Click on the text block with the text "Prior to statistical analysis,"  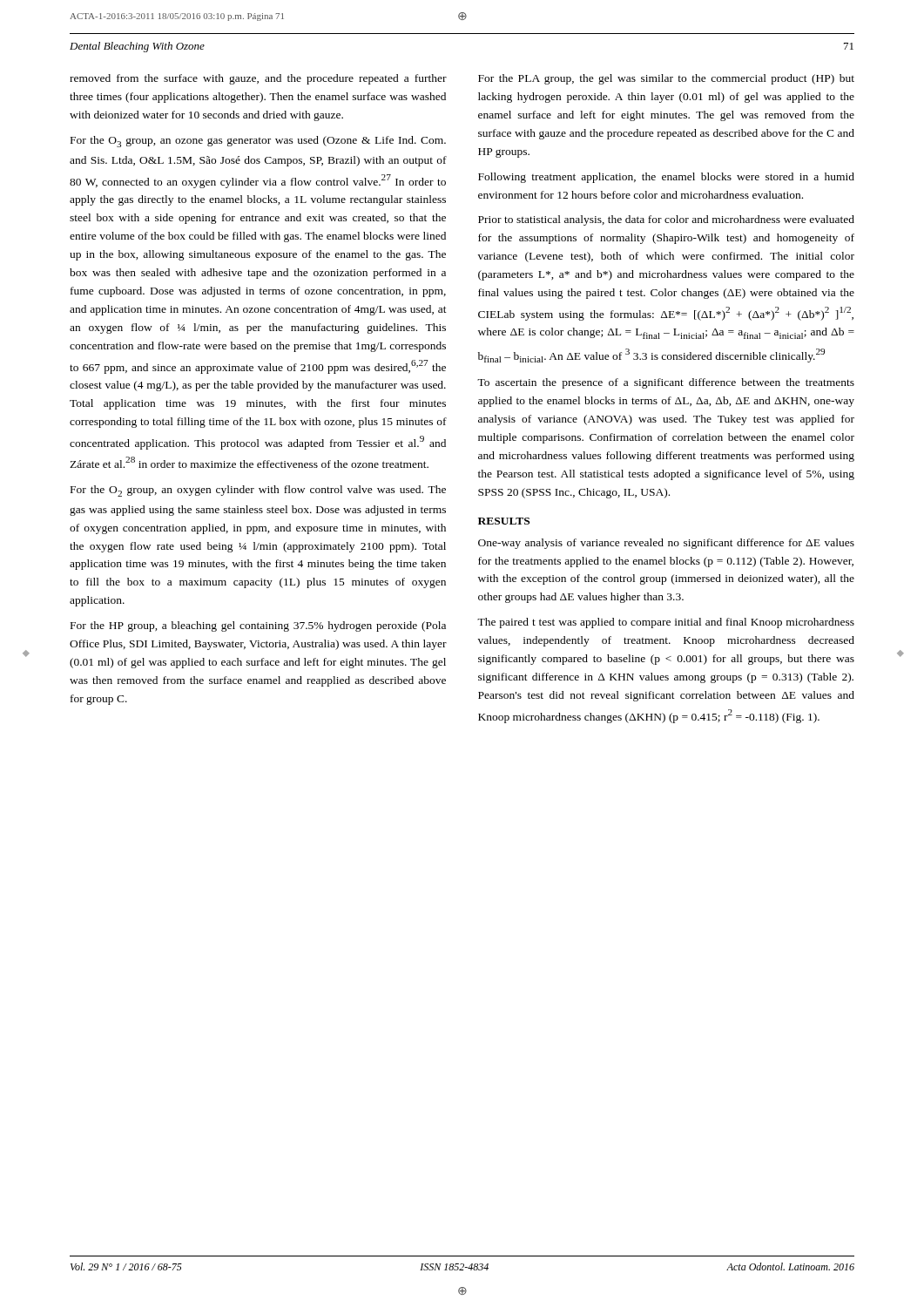(x=666, y=289)
